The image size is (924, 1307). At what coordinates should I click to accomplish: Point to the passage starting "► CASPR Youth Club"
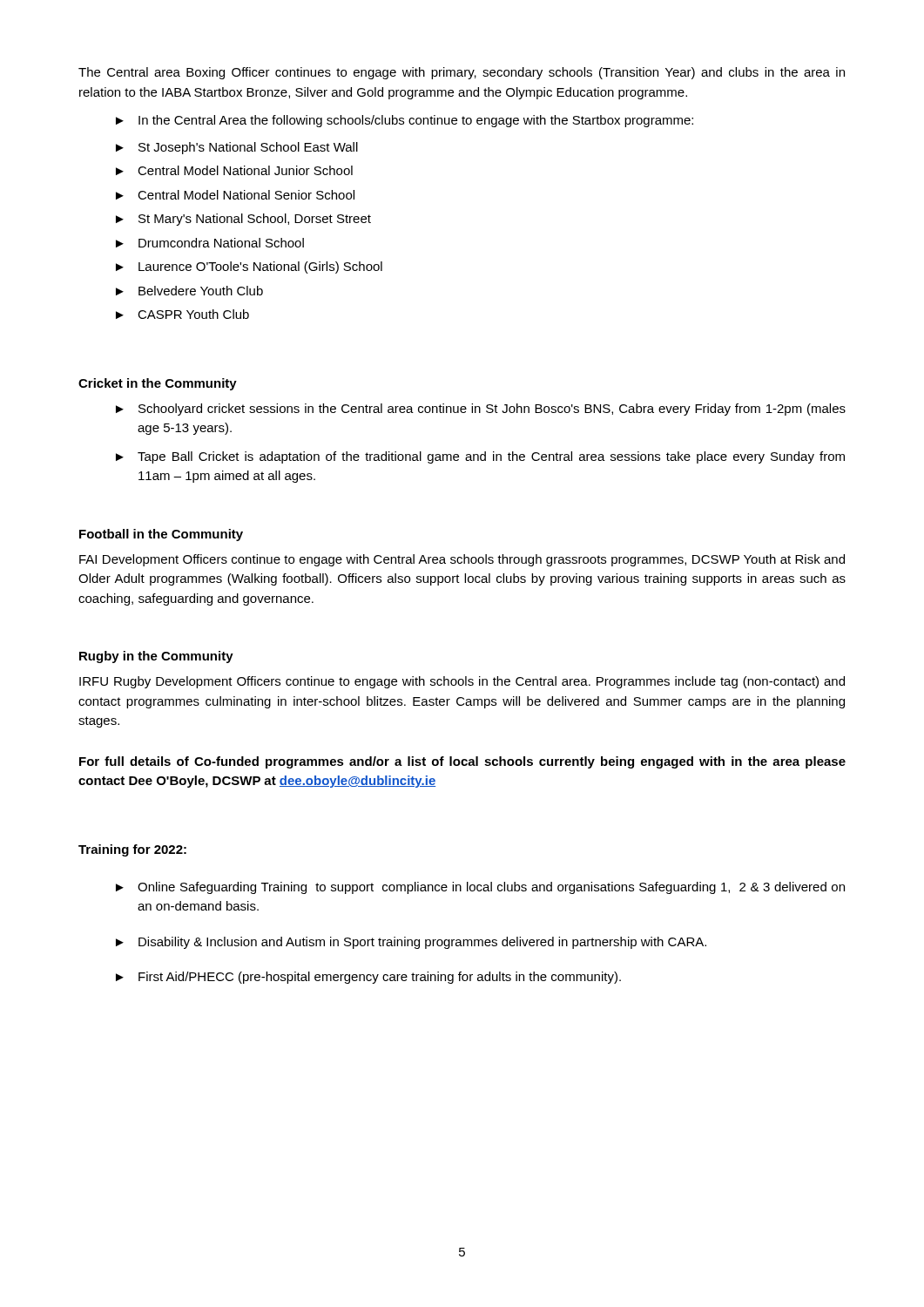coord(182,314)
